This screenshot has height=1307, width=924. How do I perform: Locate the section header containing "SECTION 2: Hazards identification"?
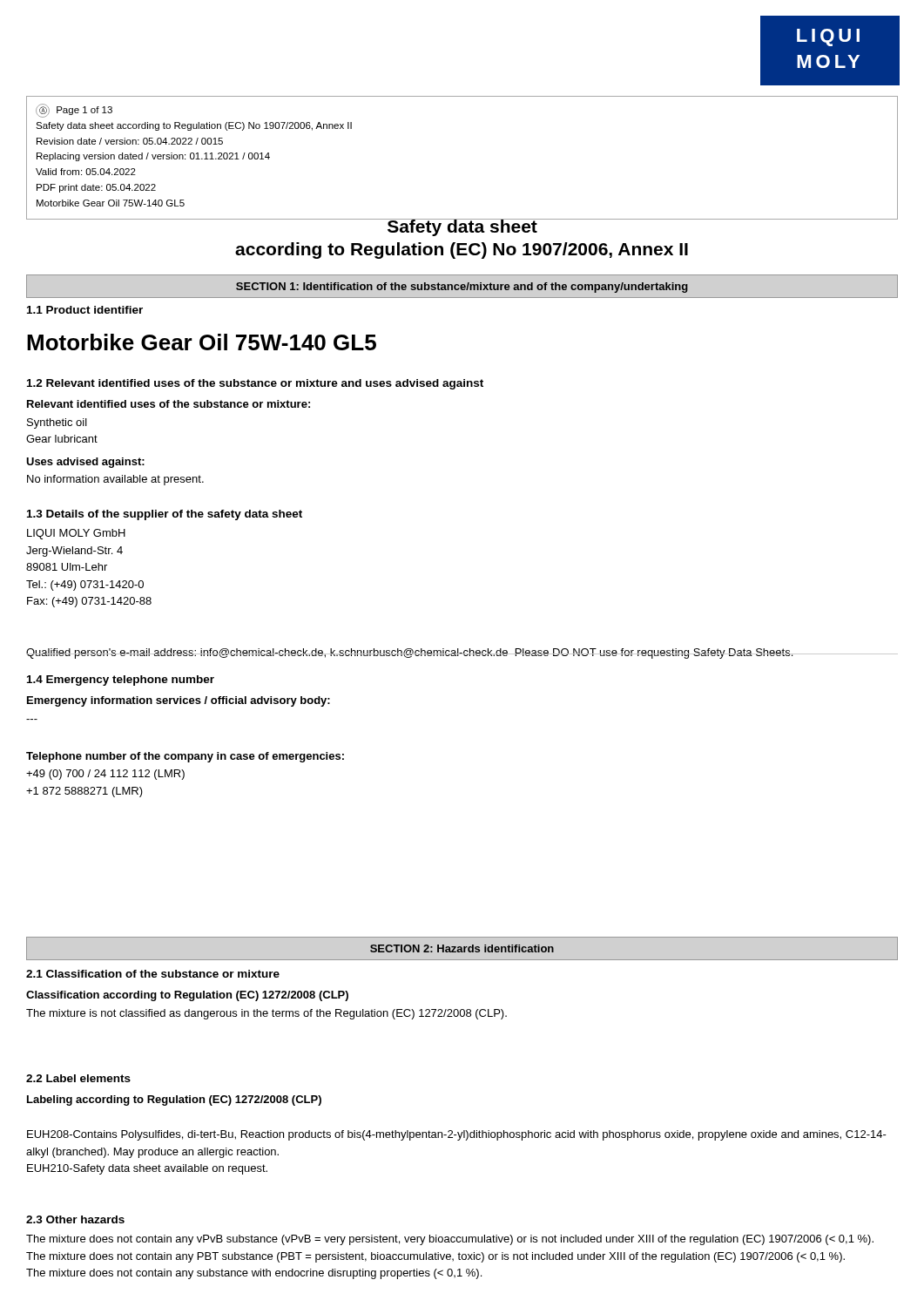(462, 948)
